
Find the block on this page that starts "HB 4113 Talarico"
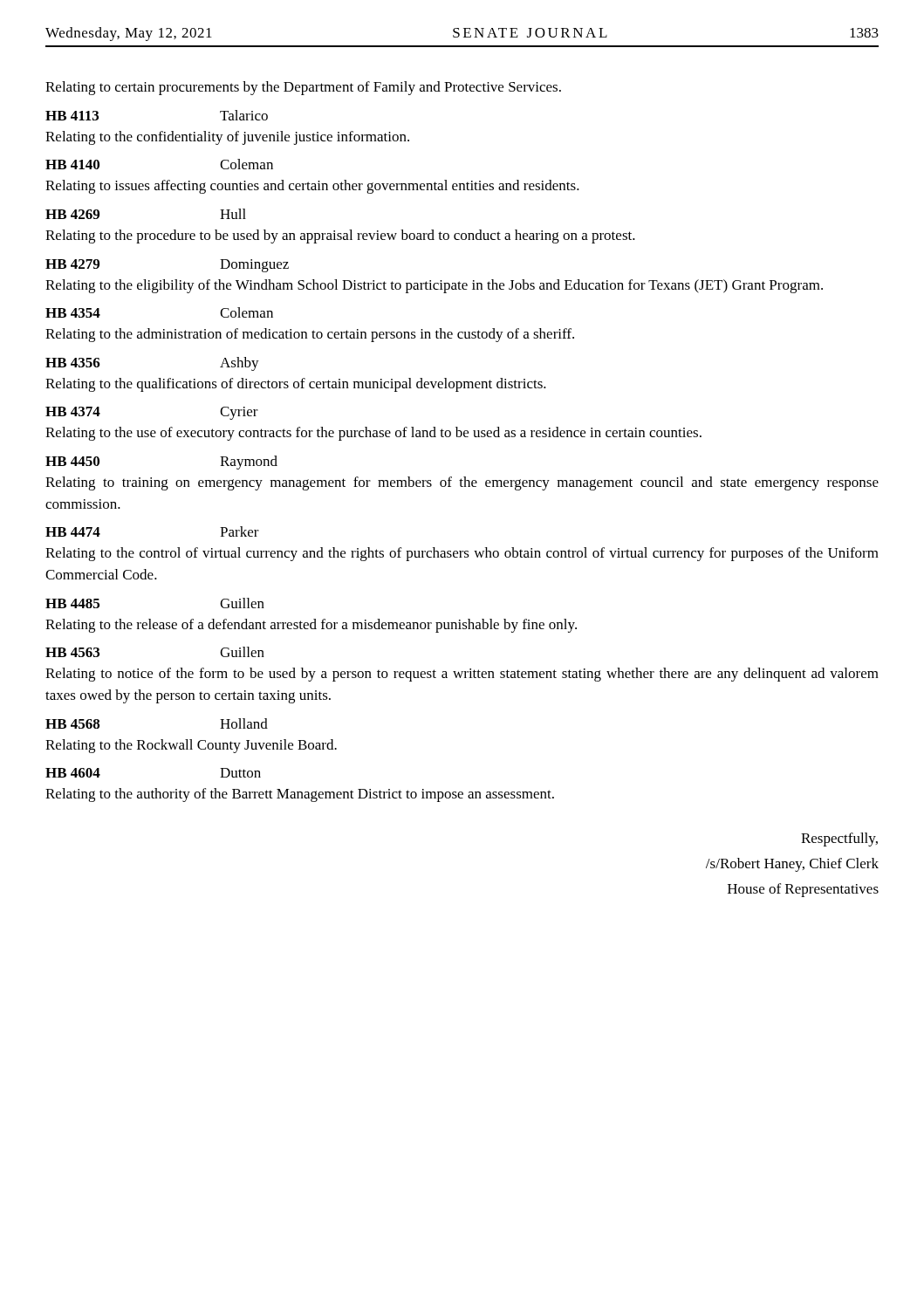(x=75, y=115)
